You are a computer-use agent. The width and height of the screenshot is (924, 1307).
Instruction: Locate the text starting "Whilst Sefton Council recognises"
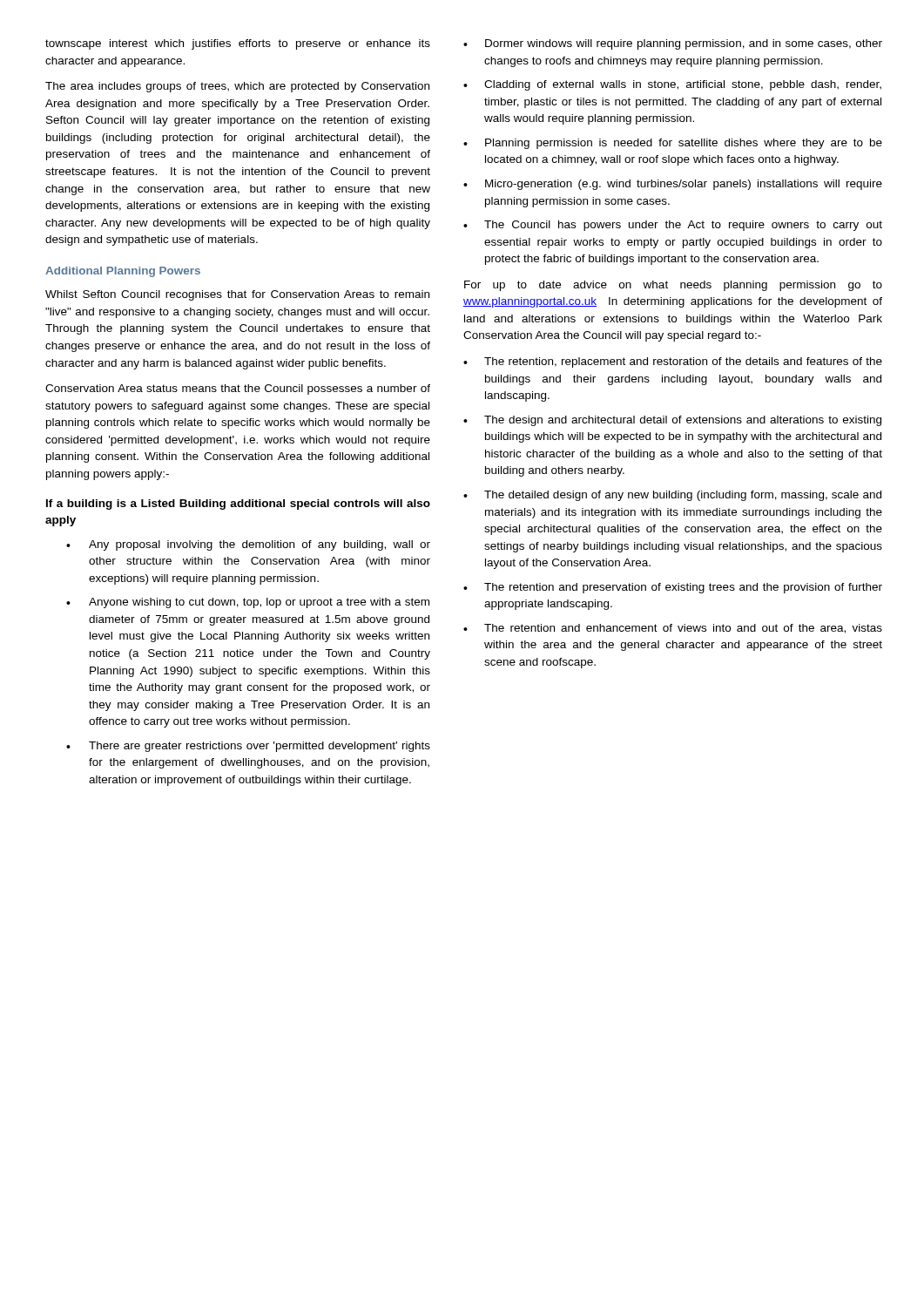[x=238, y=329]
